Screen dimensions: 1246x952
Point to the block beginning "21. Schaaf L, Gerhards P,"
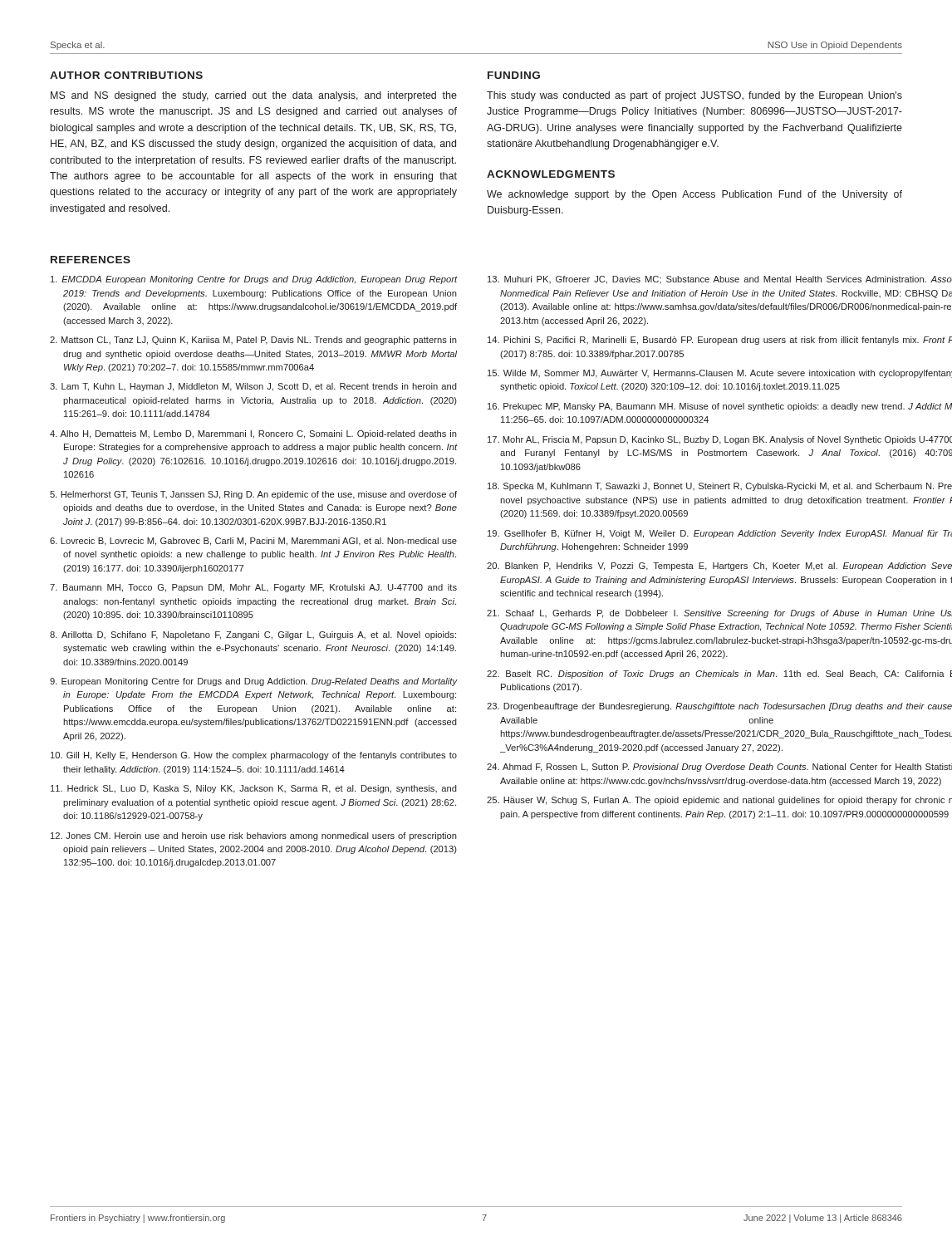[719, 633]
